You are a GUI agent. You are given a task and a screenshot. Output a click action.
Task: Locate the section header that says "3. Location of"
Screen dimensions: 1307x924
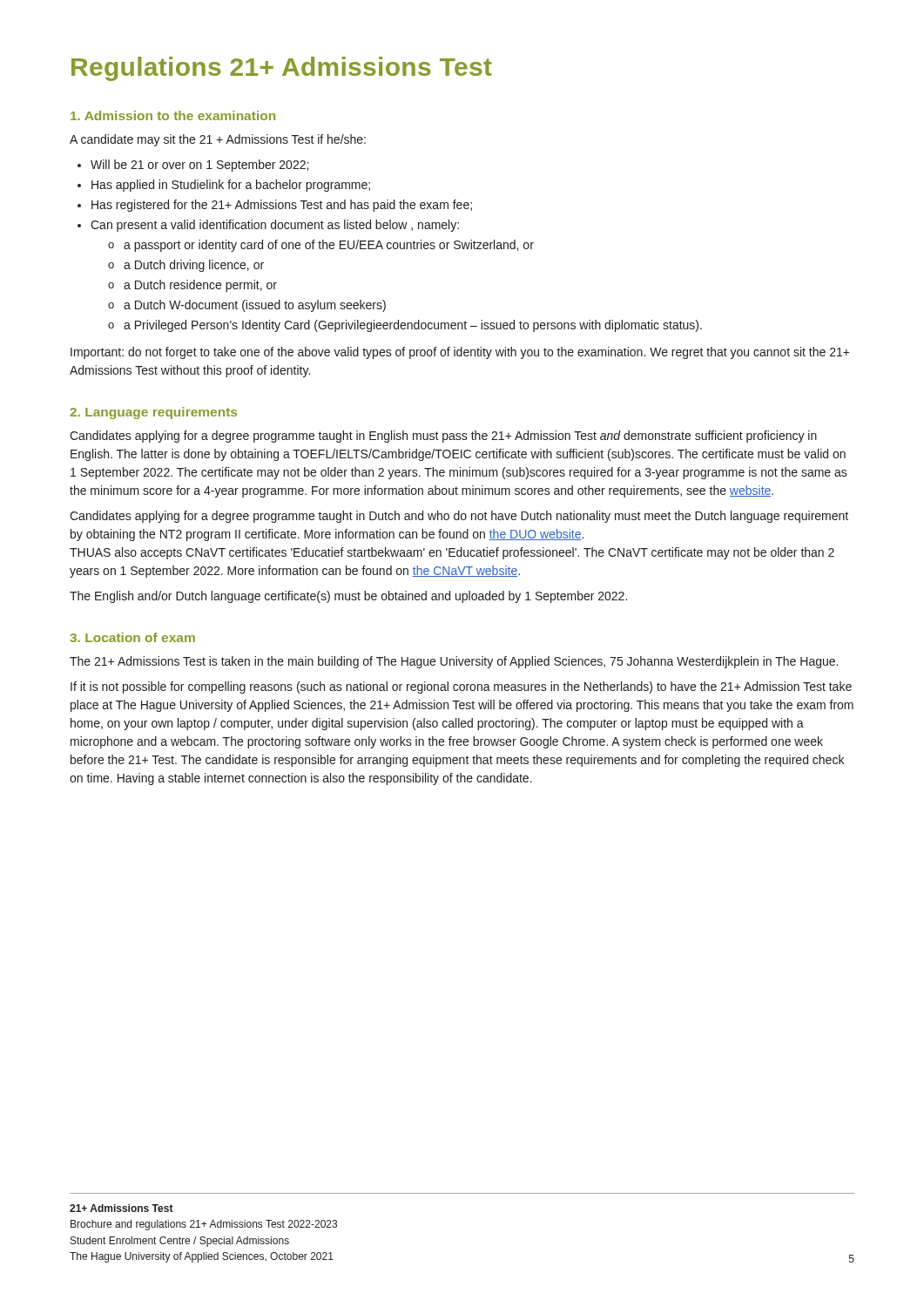(x=132, y=637)
